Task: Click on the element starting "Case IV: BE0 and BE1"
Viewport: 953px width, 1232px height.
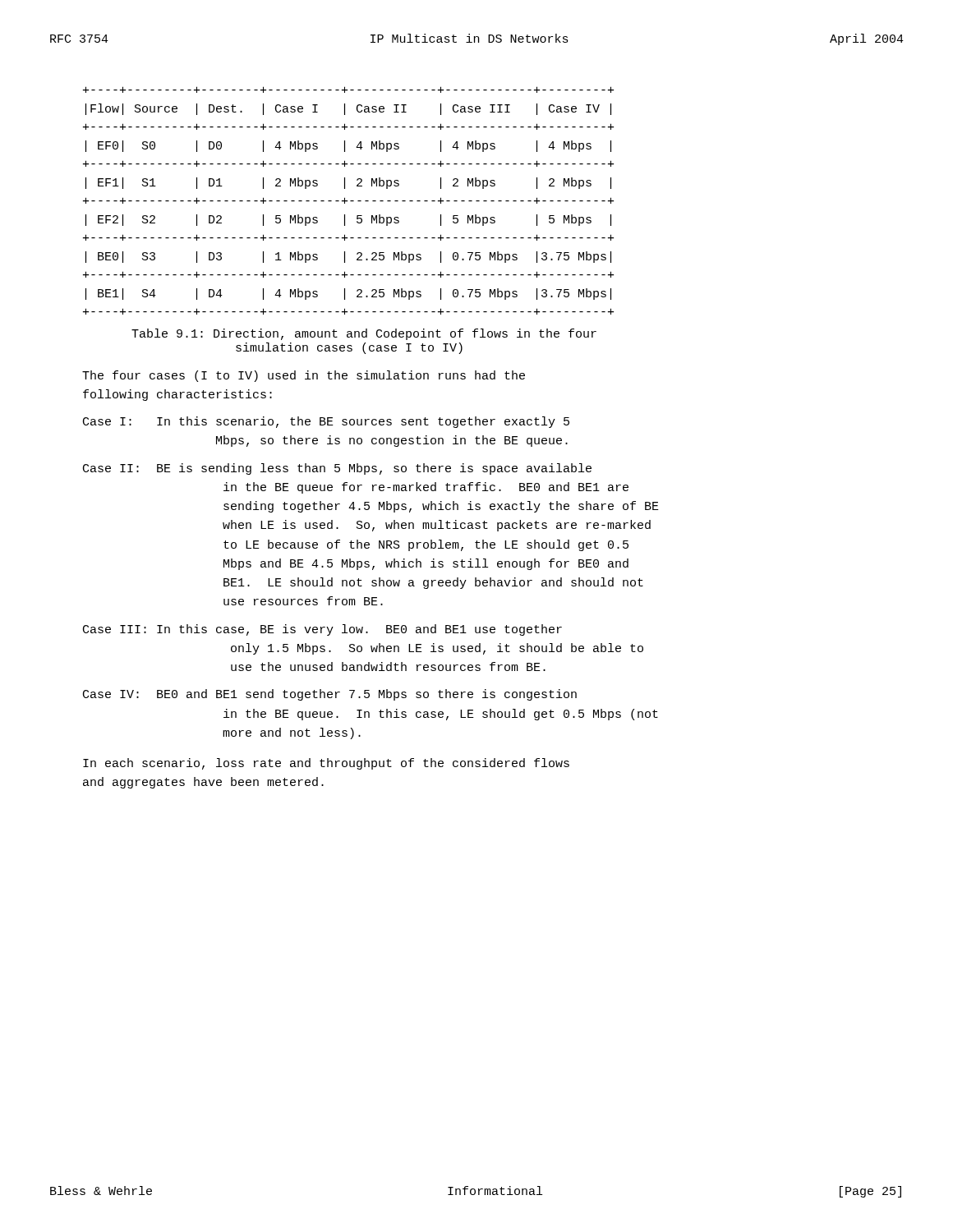Action: [x=476, y=715]
